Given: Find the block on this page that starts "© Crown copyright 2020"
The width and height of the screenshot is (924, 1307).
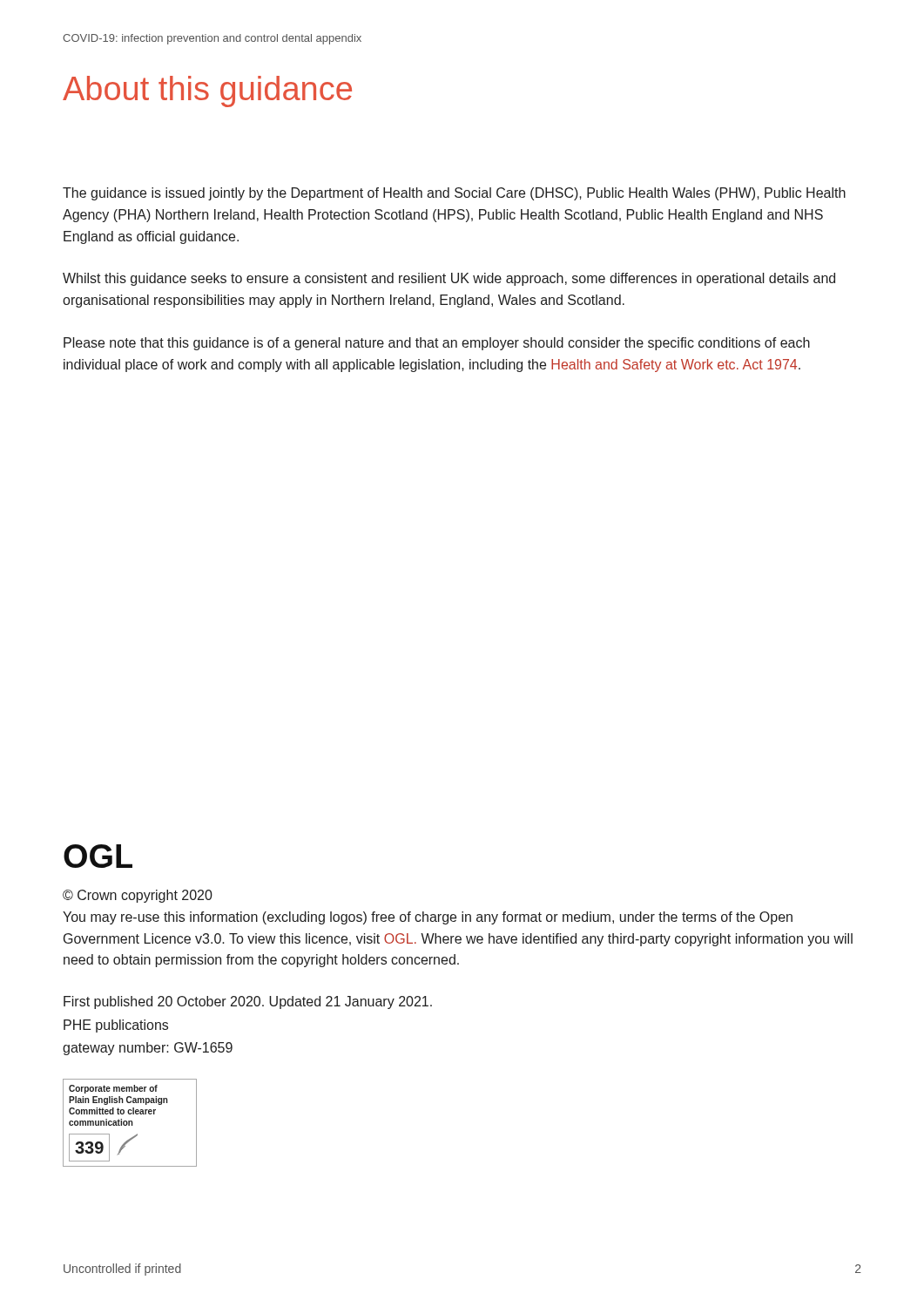Looking at the screenshot, I should point(458,928).
